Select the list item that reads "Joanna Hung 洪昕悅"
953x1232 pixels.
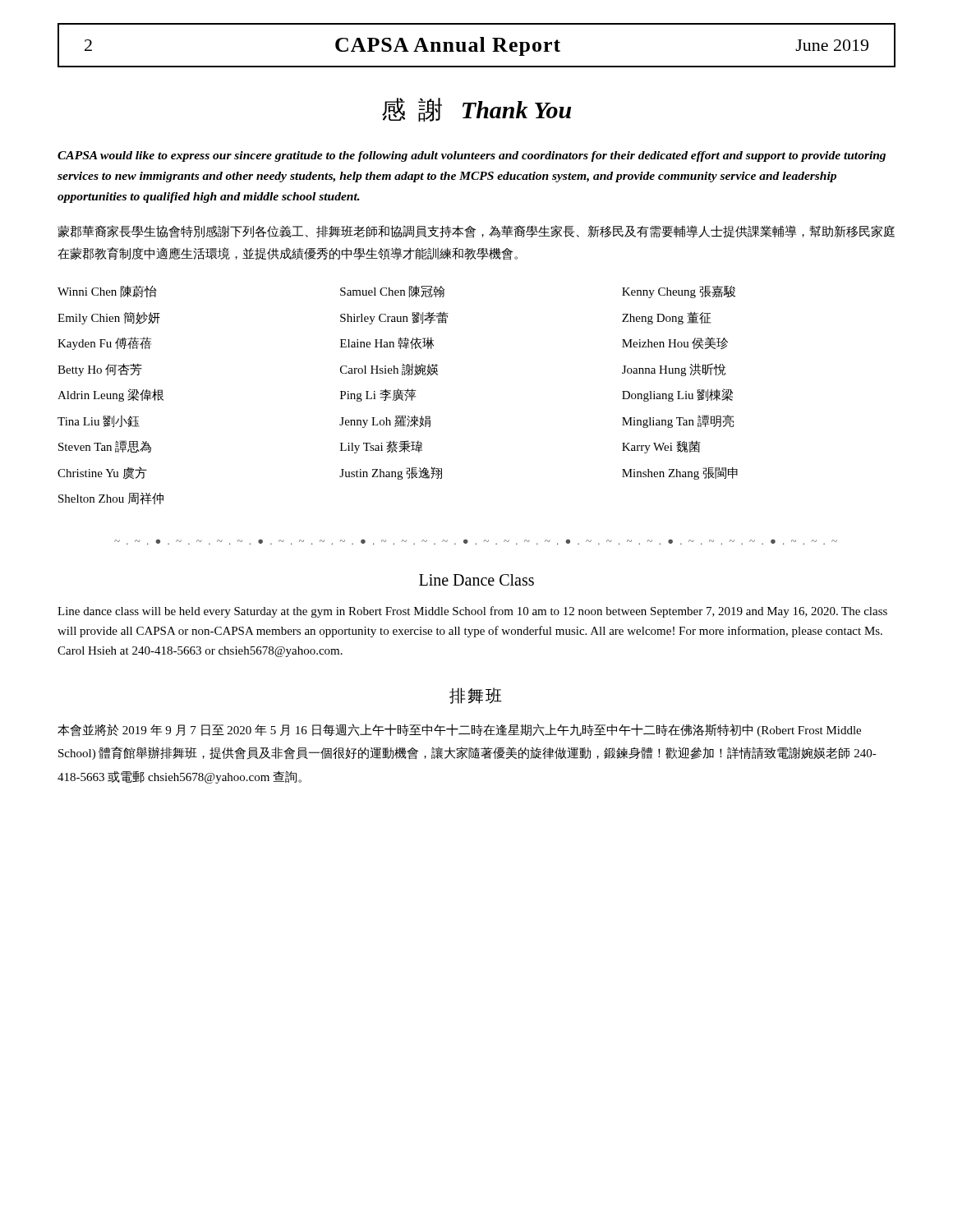point(674,370)
